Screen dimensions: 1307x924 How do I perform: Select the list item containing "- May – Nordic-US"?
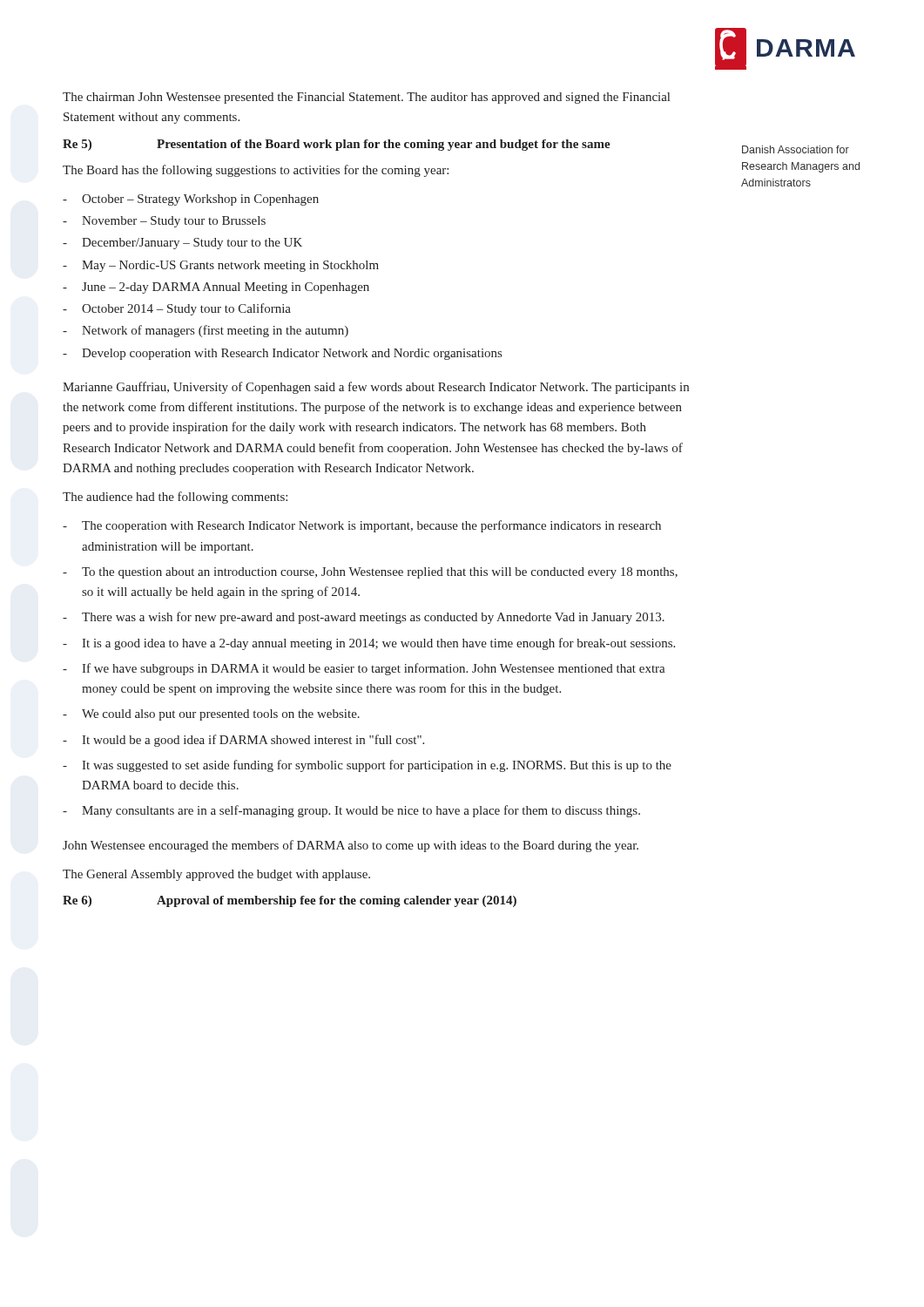tap(221, 265)
